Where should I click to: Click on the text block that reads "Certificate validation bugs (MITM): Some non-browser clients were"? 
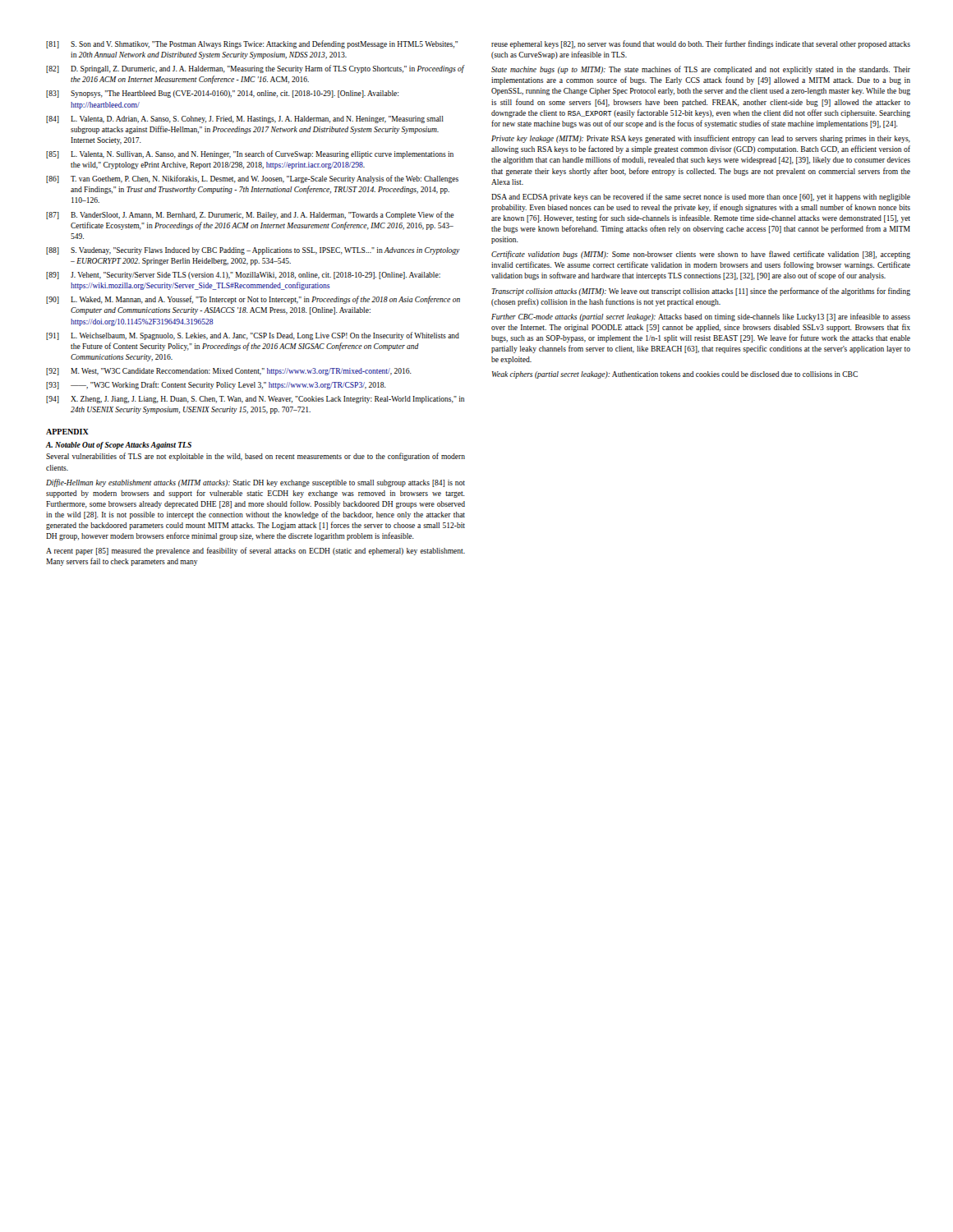click(701, 266)
